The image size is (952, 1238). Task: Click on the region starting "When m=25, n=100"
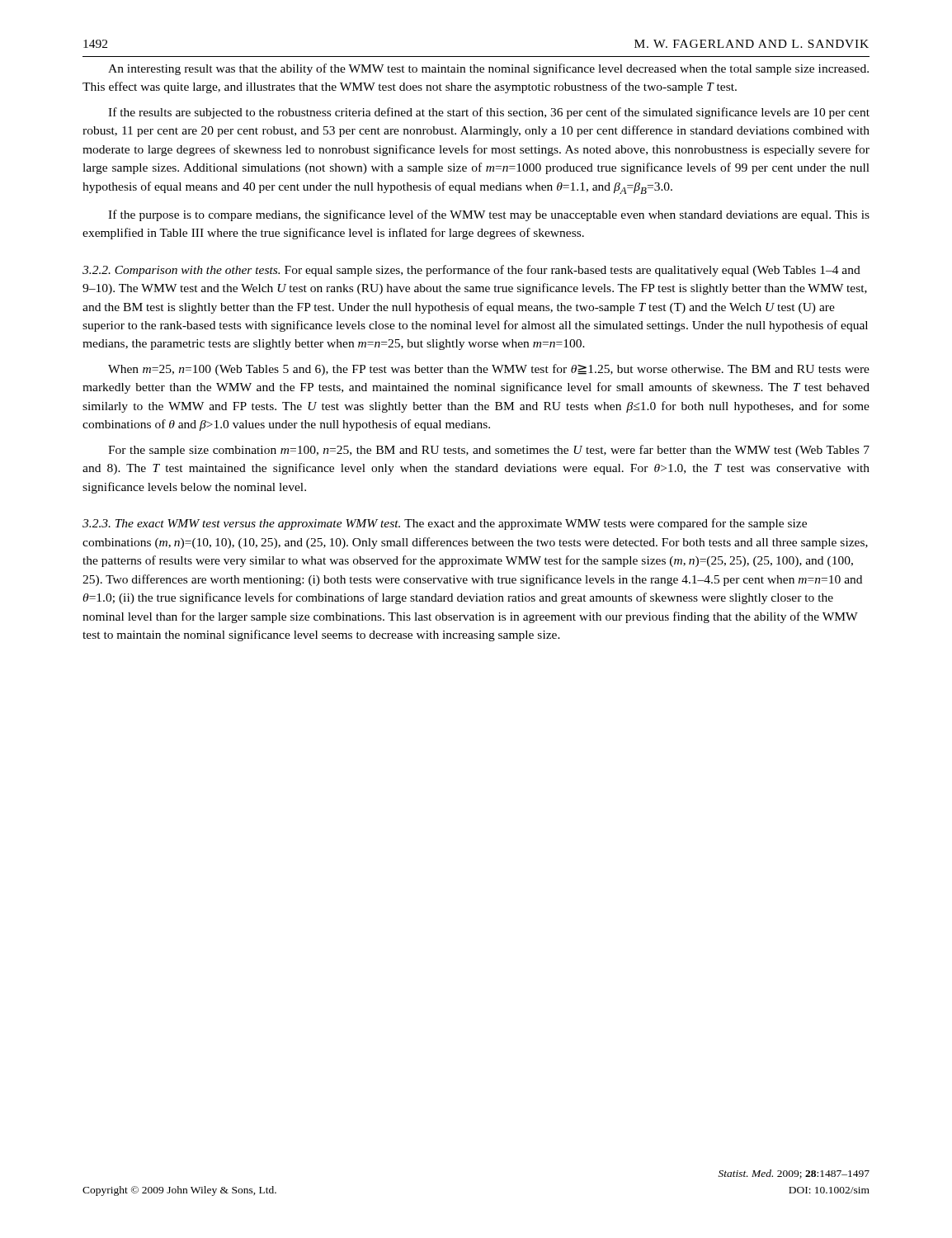pyautogui.click(x=476, y=397)
